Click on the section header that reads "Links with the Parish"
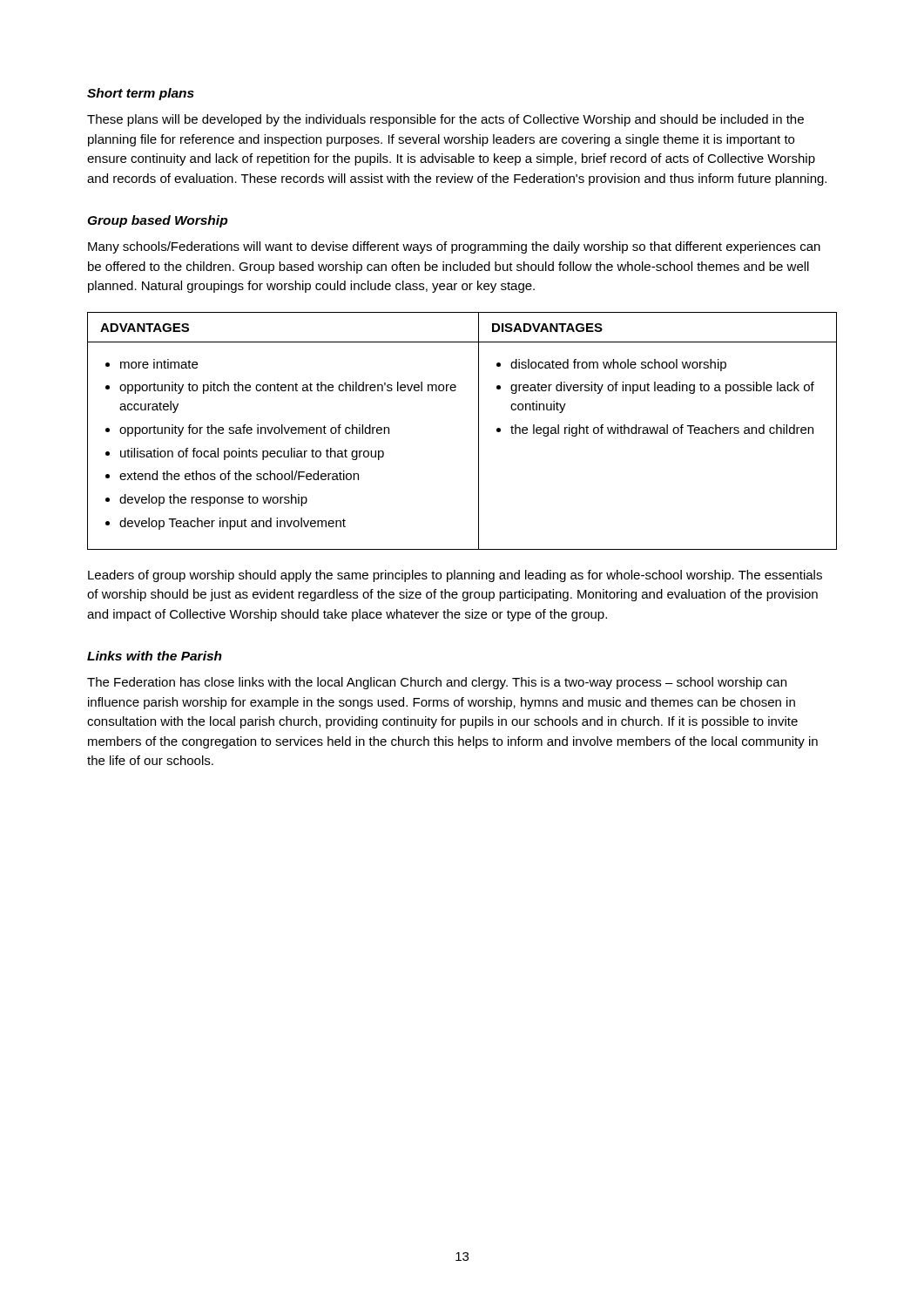 155,656
